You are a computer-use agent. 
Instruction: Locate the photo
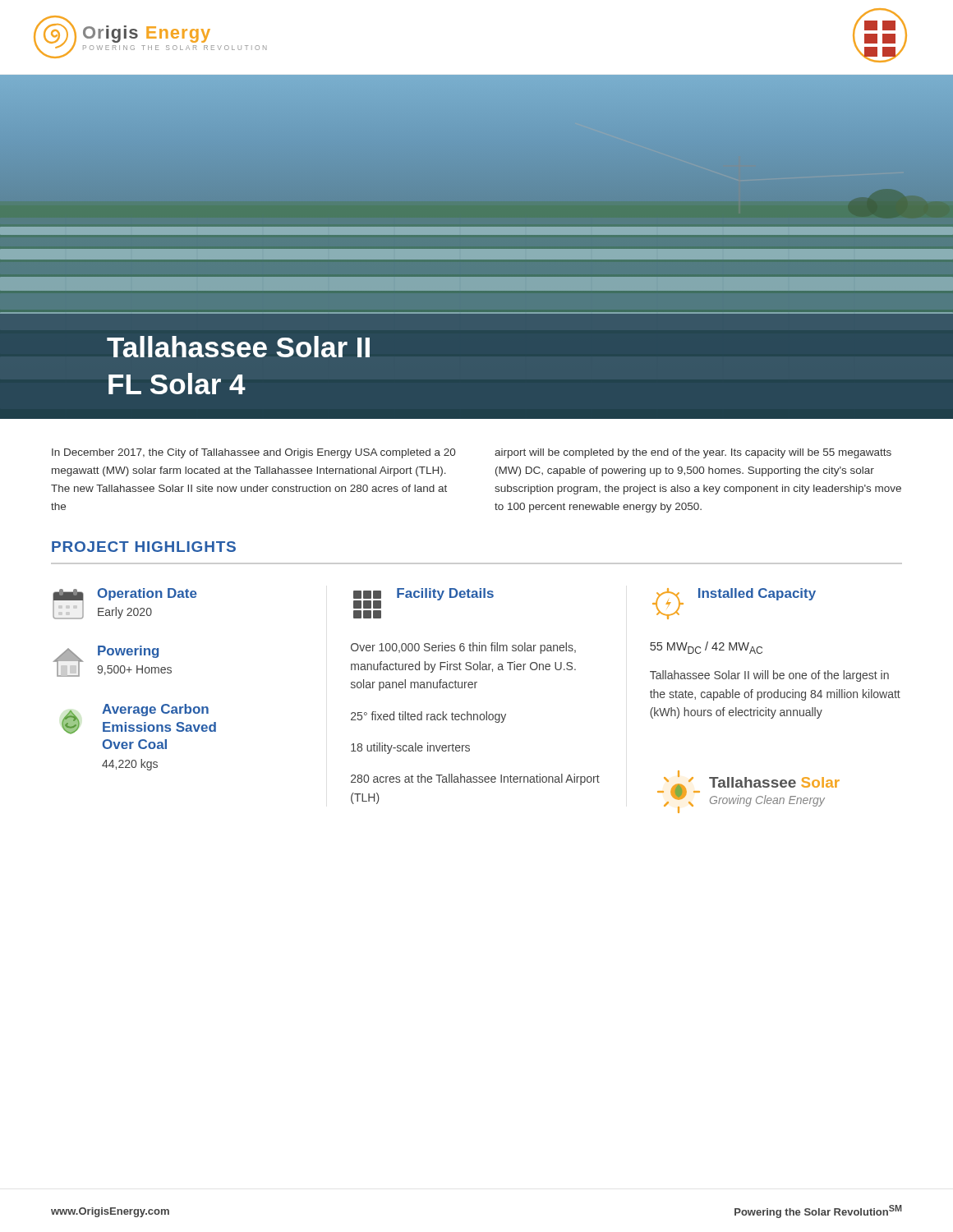pyautogui.click(x=476, y=246)
